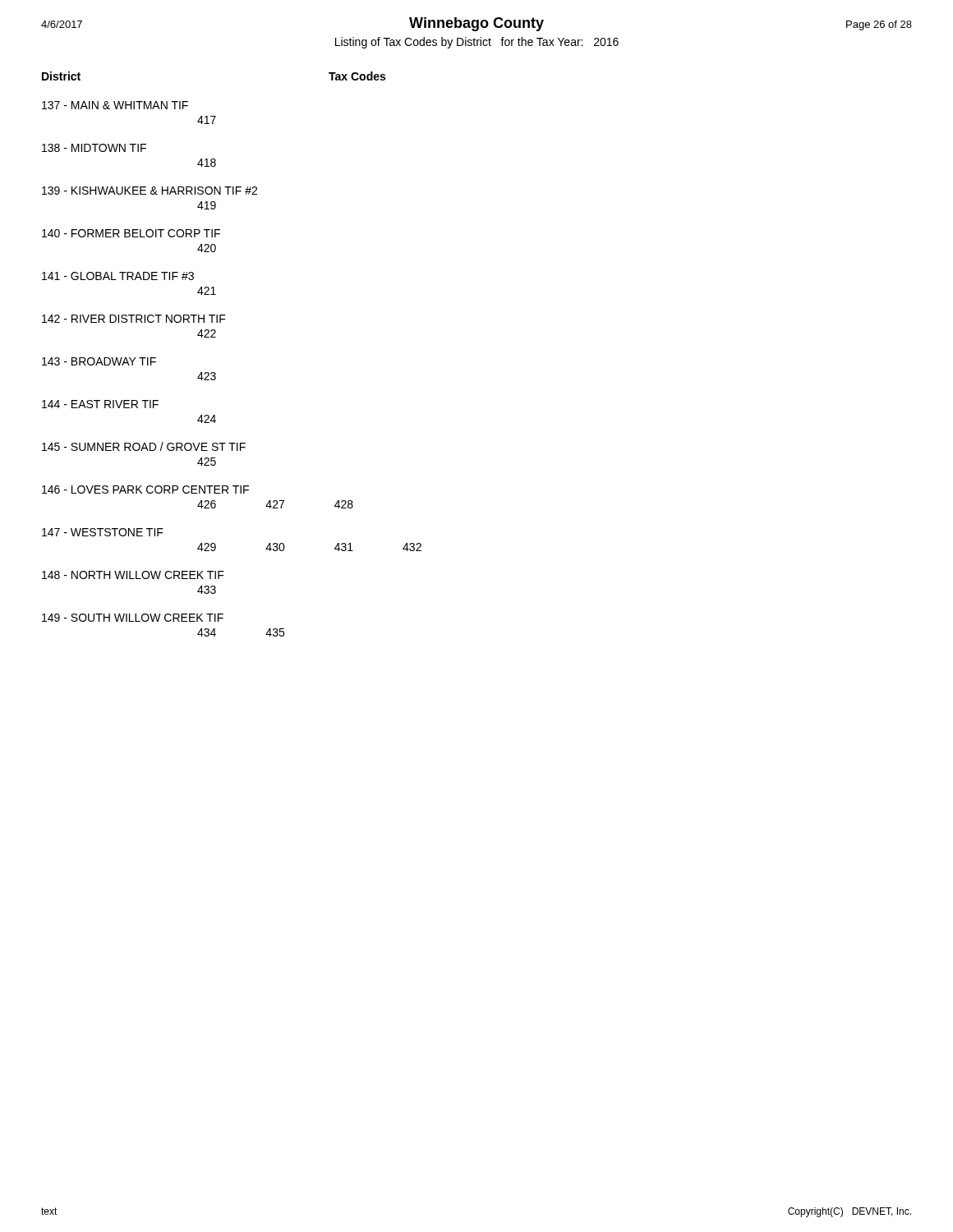Find the list item with the text "149 - SOUTH WILLOW"
This screenshot has height=1232, width=953.
pyautogui.click(x=133, y=618)
